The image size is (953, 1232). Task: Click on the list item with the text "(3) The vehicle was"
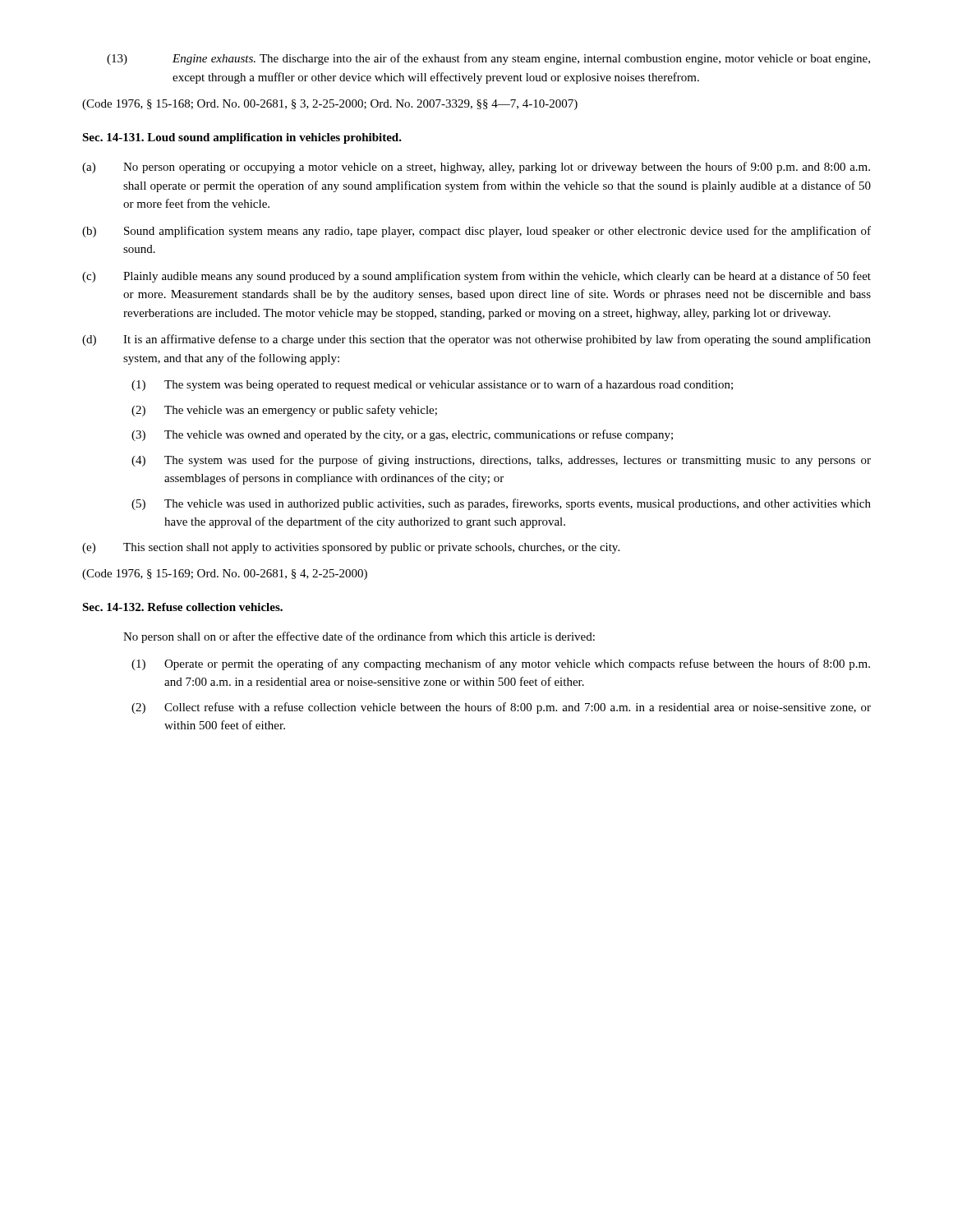[x=501, y=435]
